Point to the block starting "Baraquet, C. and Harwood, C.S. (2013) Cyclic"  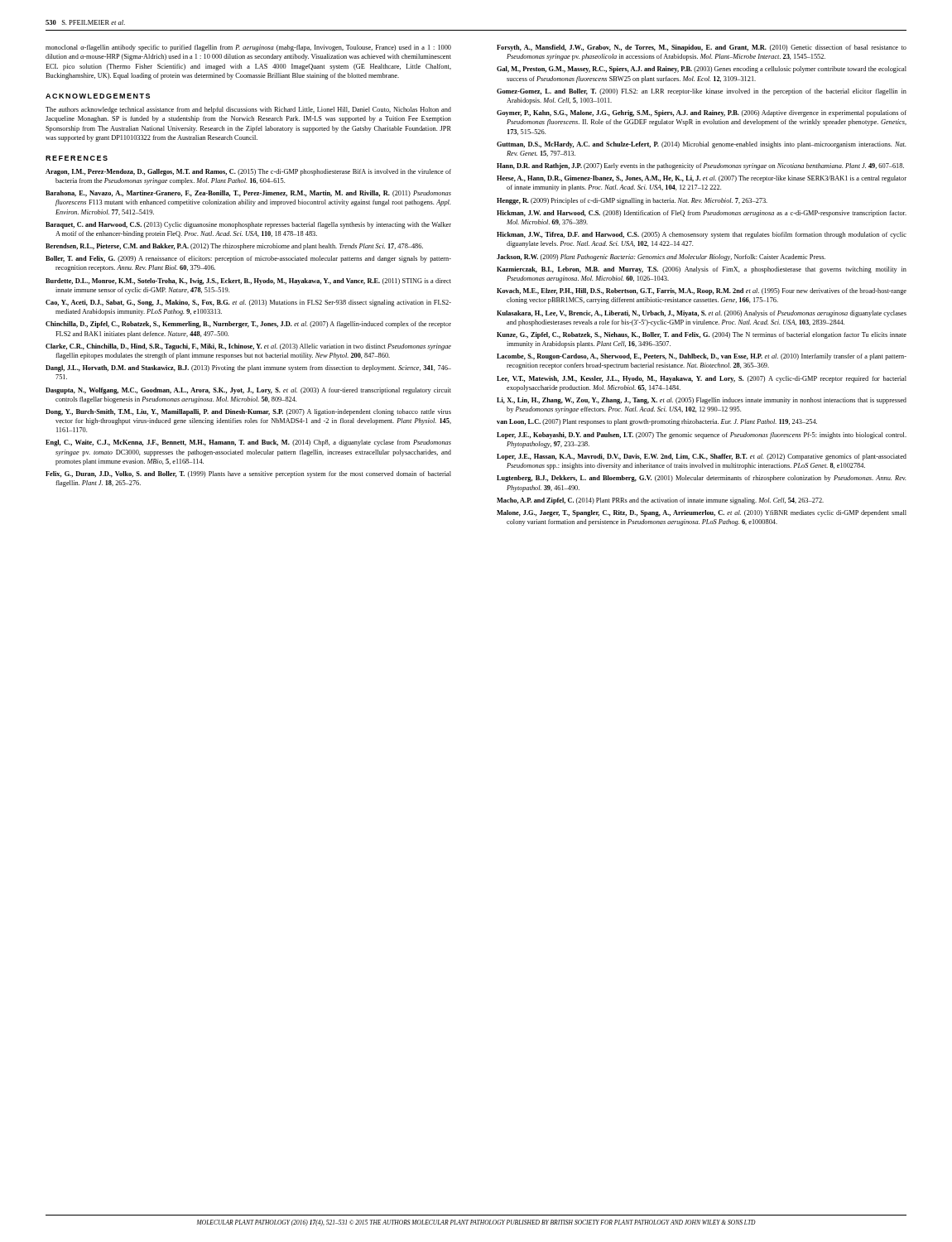coord(248,229)
